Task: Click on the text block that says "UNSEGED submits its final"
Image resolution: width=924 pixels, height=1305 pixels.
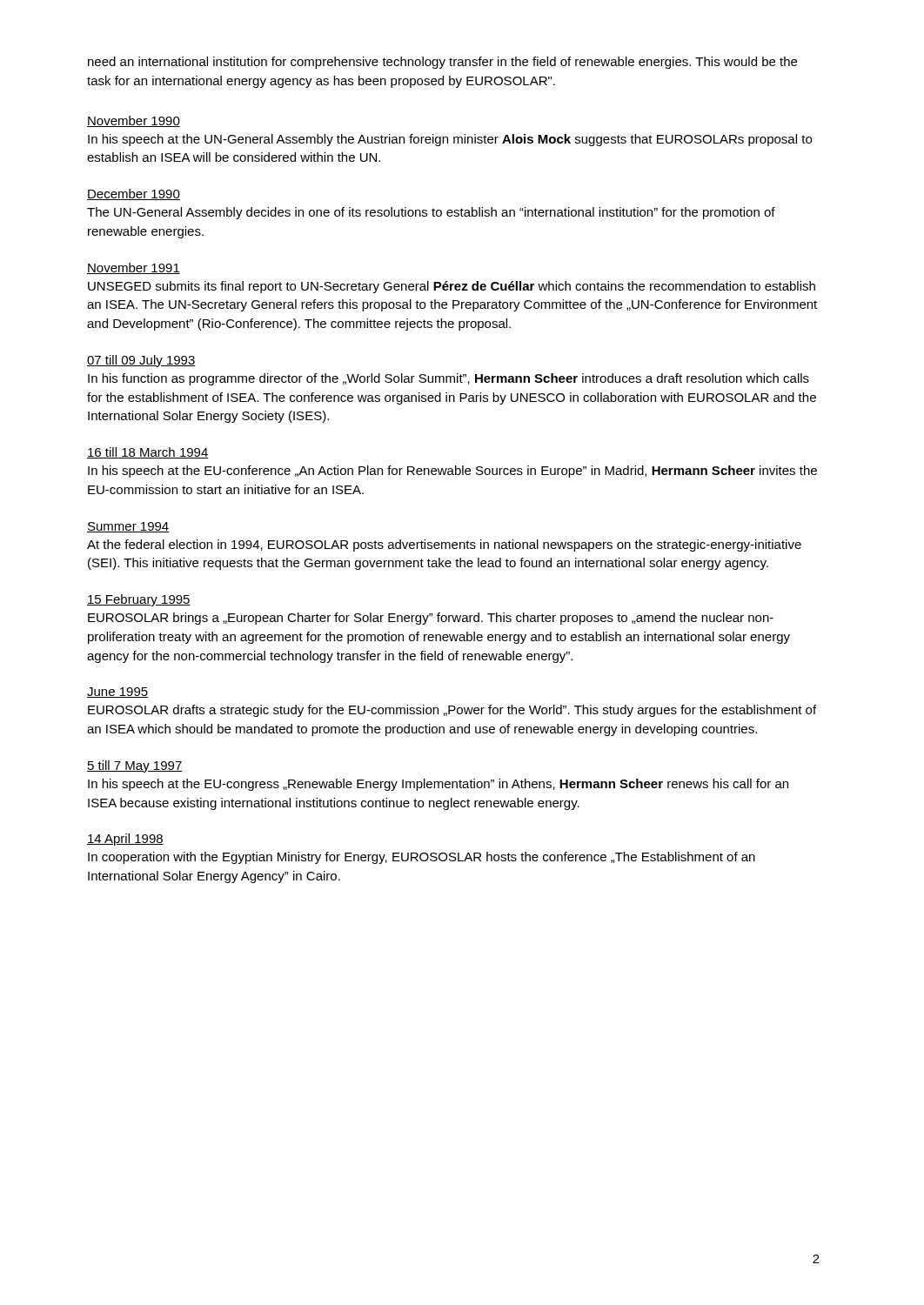Action: tap(452, 304)
